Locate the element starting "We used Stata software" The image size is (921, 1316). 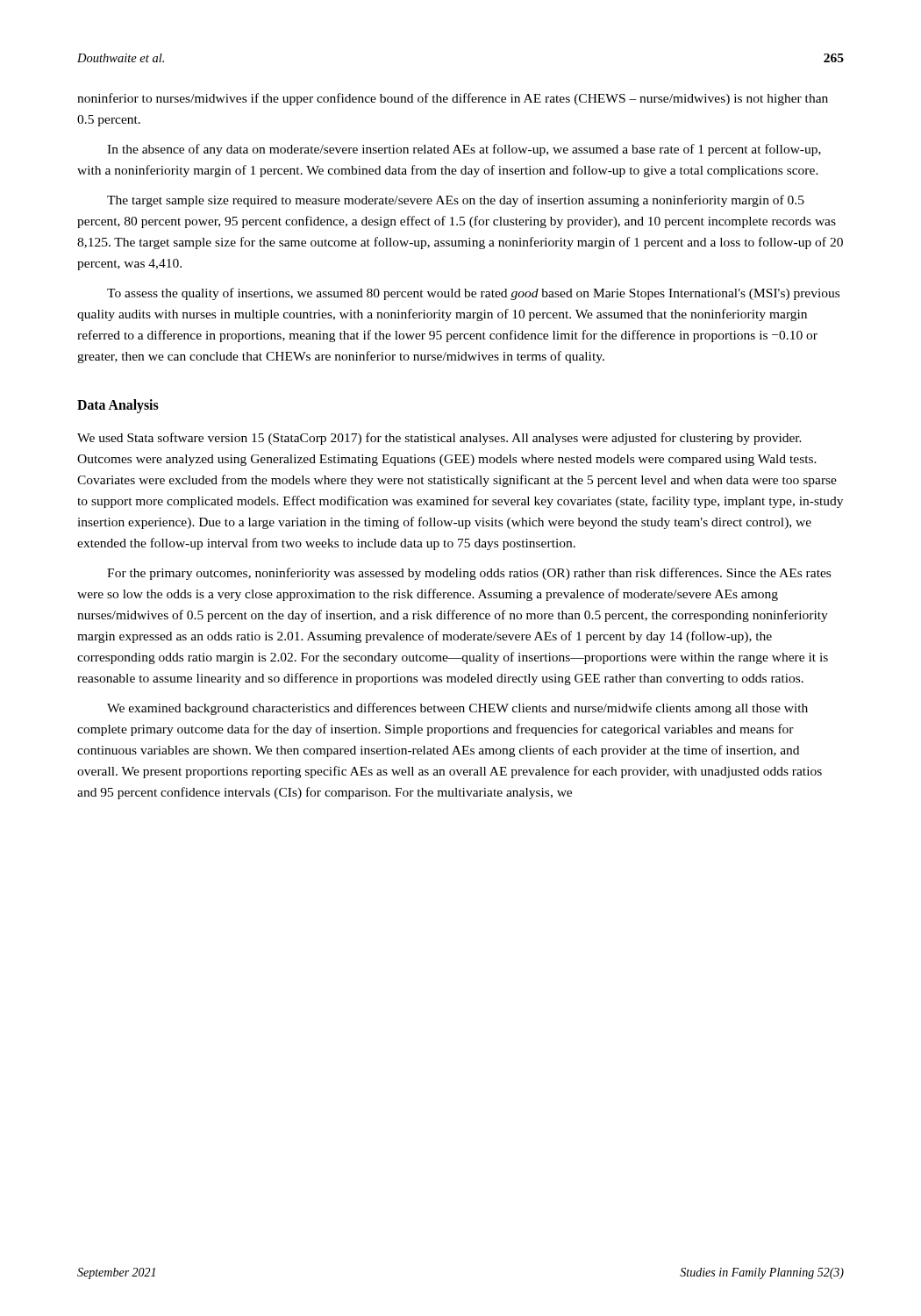(460, 490)
